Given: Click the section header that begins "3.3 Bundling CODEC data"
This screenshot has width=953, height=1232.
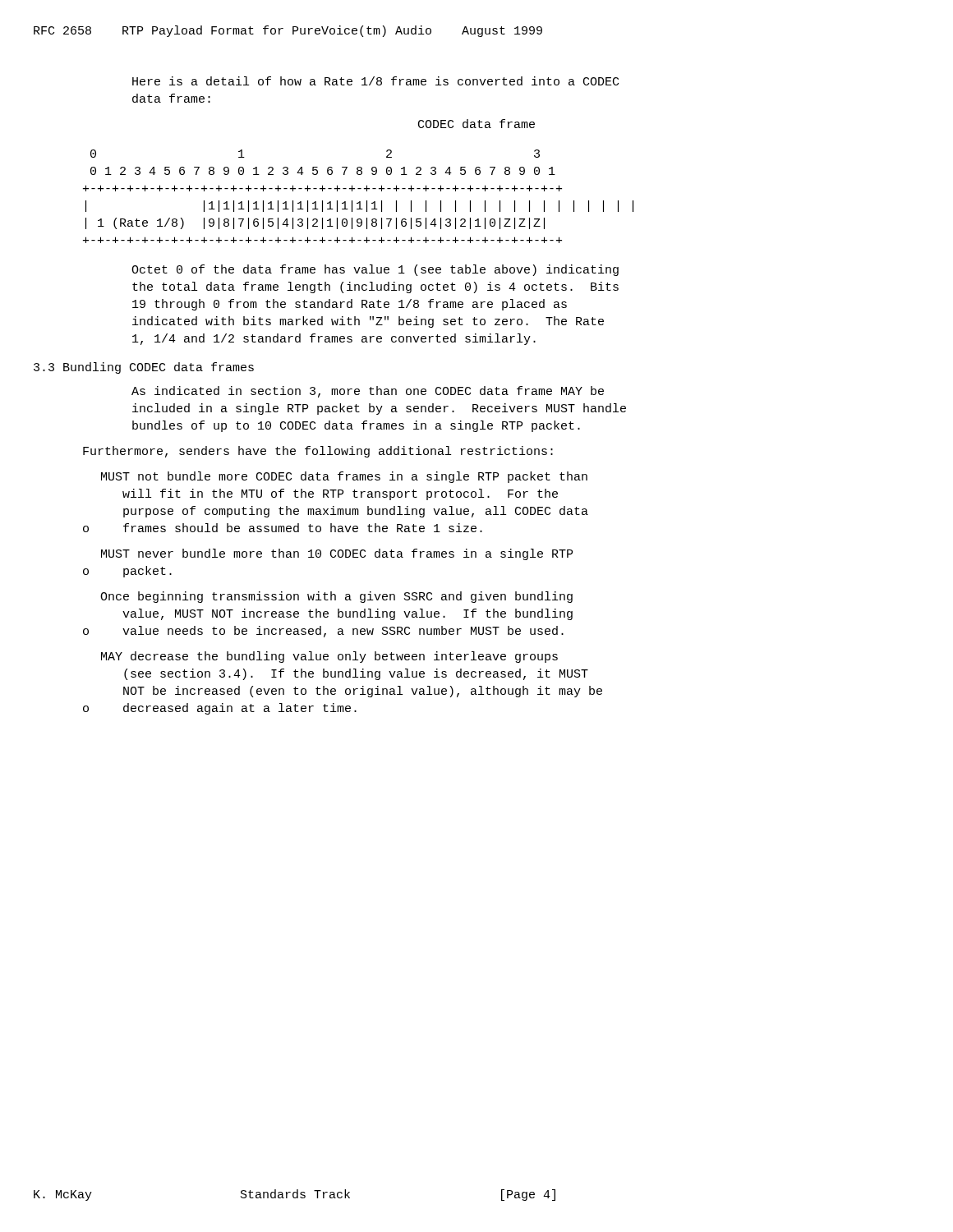Looking at the screenshot, I should (144, 368).
